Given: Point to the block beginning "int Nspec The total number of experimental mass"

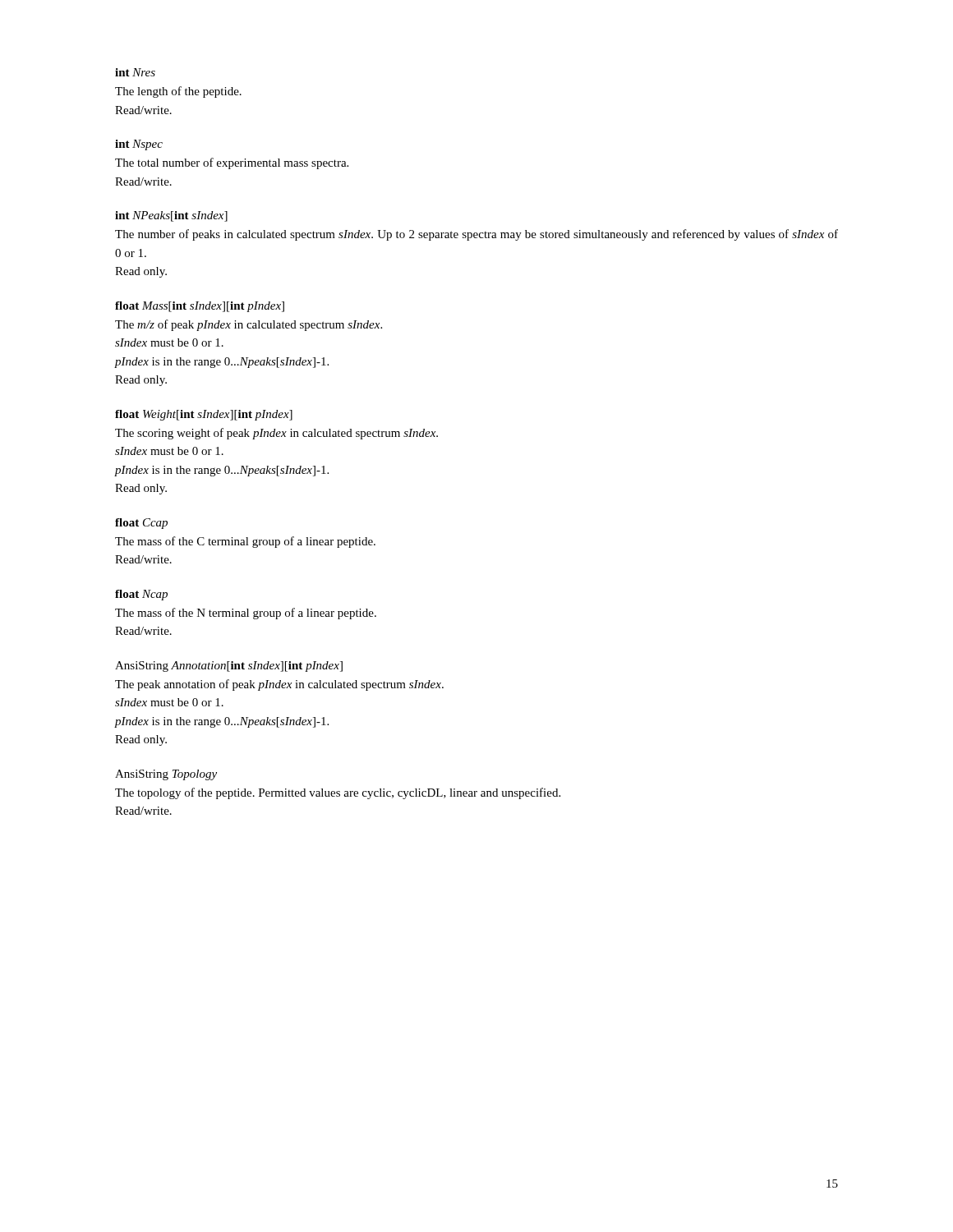Looking at the screenshot, I should (x=139, y=145).
